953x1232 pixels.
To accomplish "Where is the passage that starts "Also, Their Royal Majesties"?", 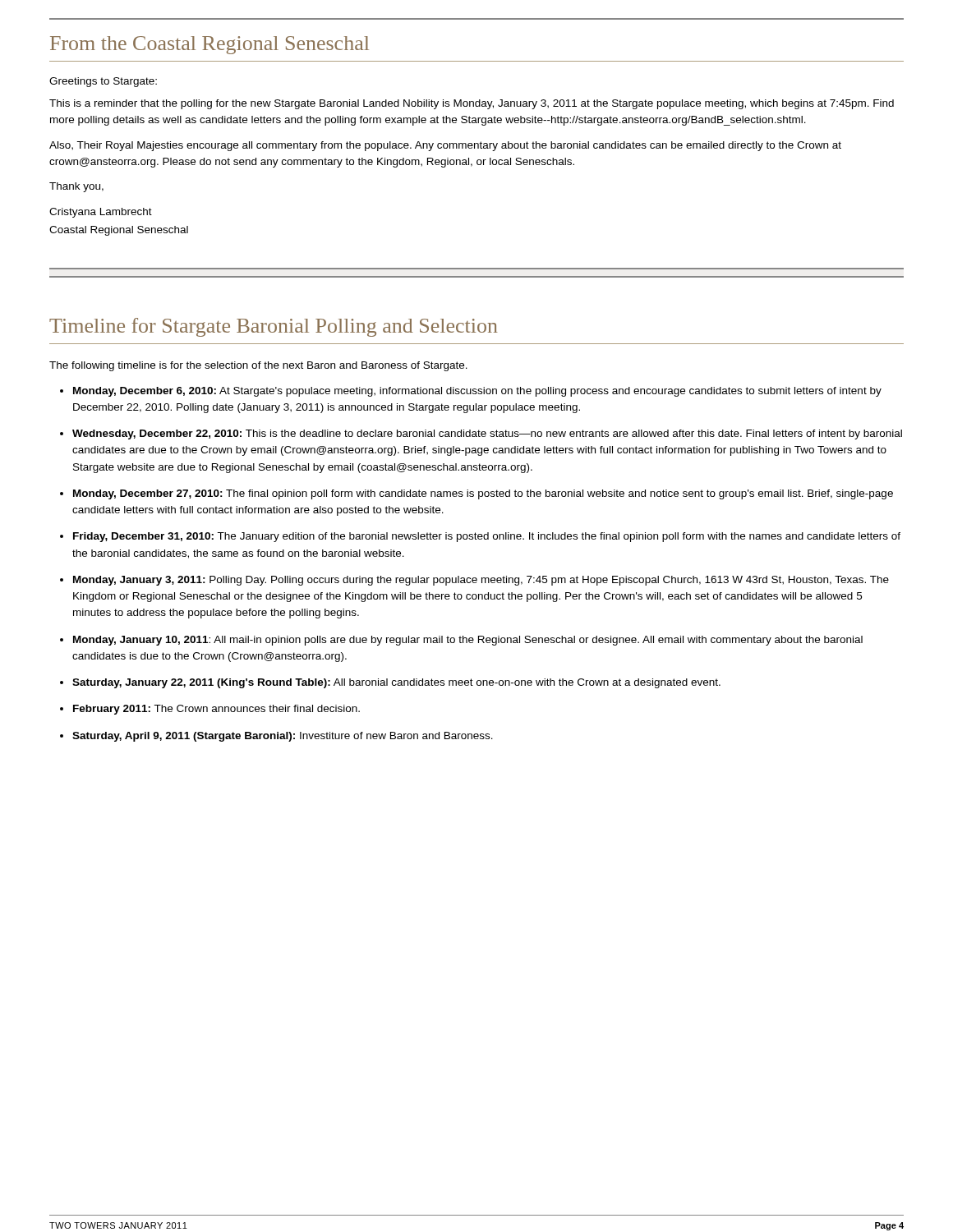I will coord(476,153).
